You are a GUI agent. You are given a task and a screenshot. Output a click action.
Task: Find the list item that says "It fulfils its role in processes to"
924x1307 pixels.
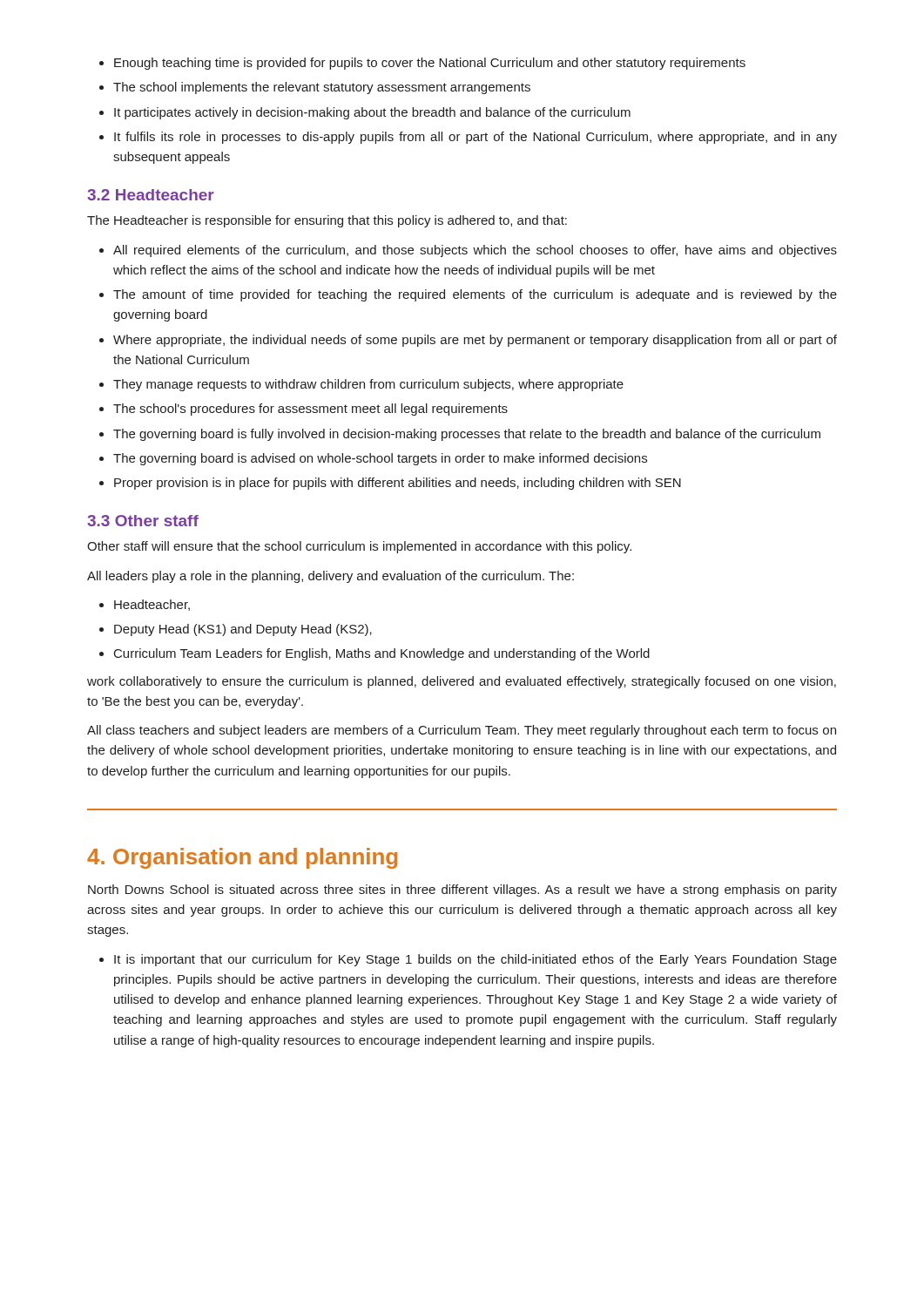coord(475,146)
